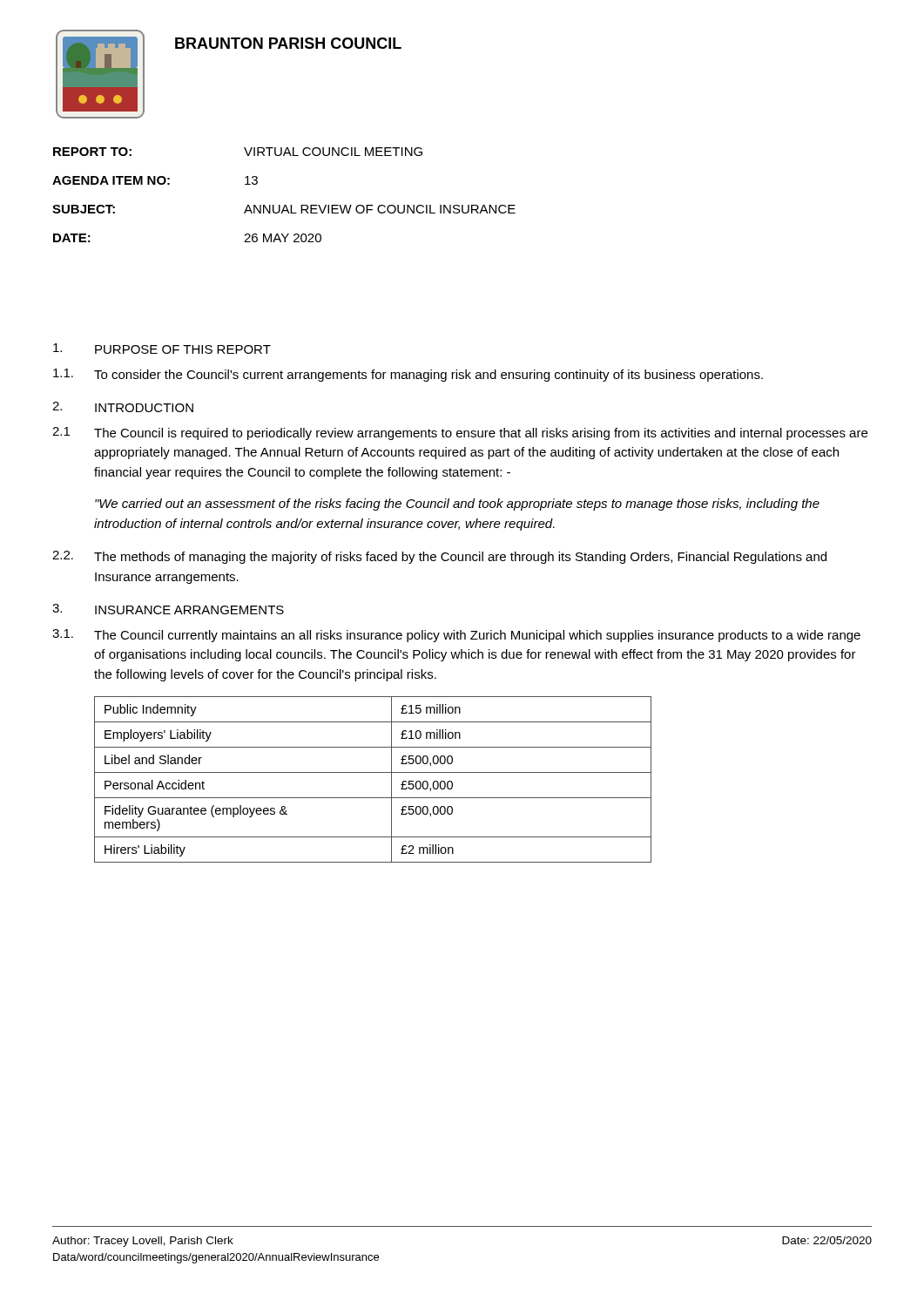
Task: Find the text containing "DATE: 26 MAY 2020"
Action: [74, 237]
